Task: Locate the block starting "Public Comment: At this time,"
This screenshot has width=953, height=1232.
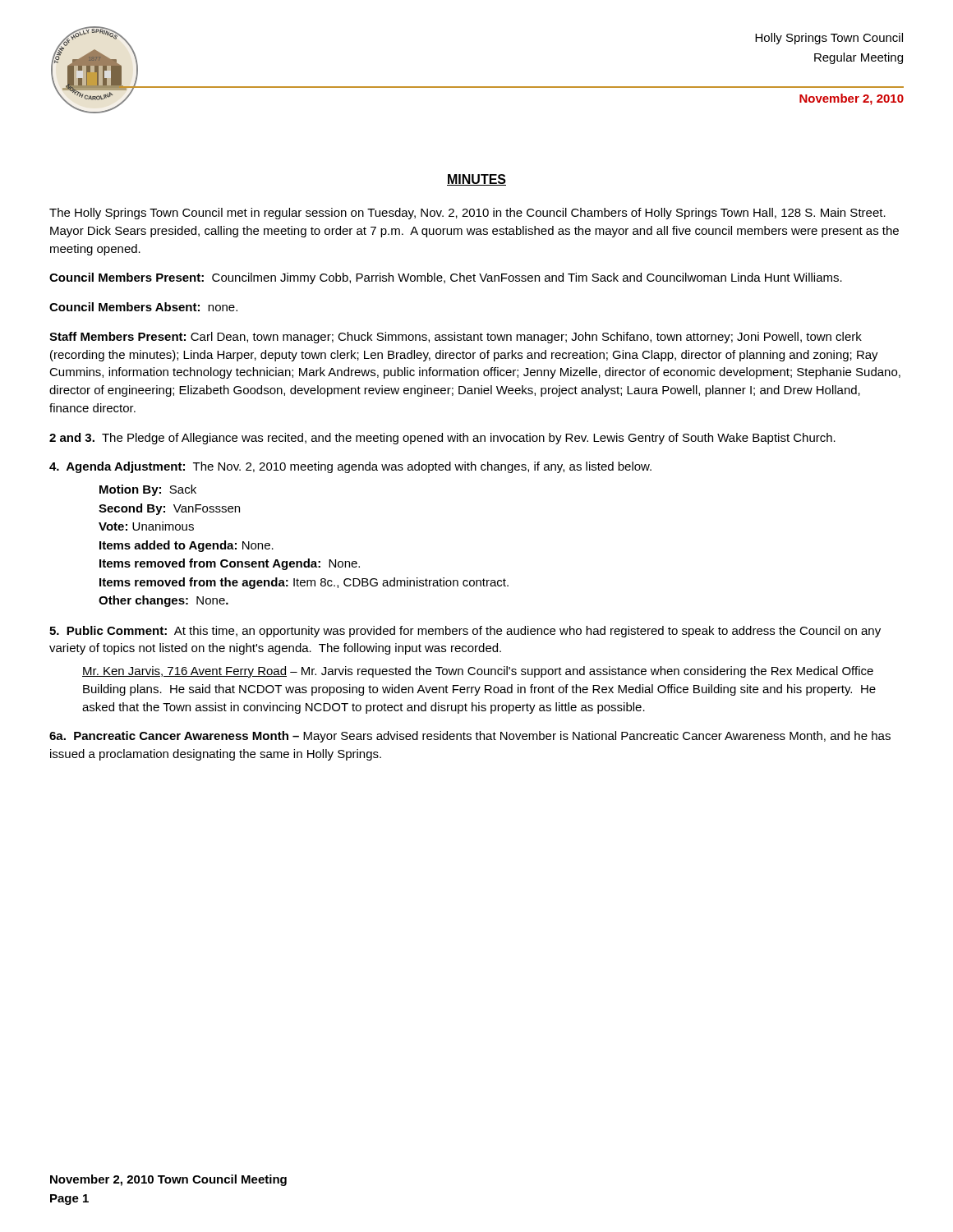Action: click(465, 639)
